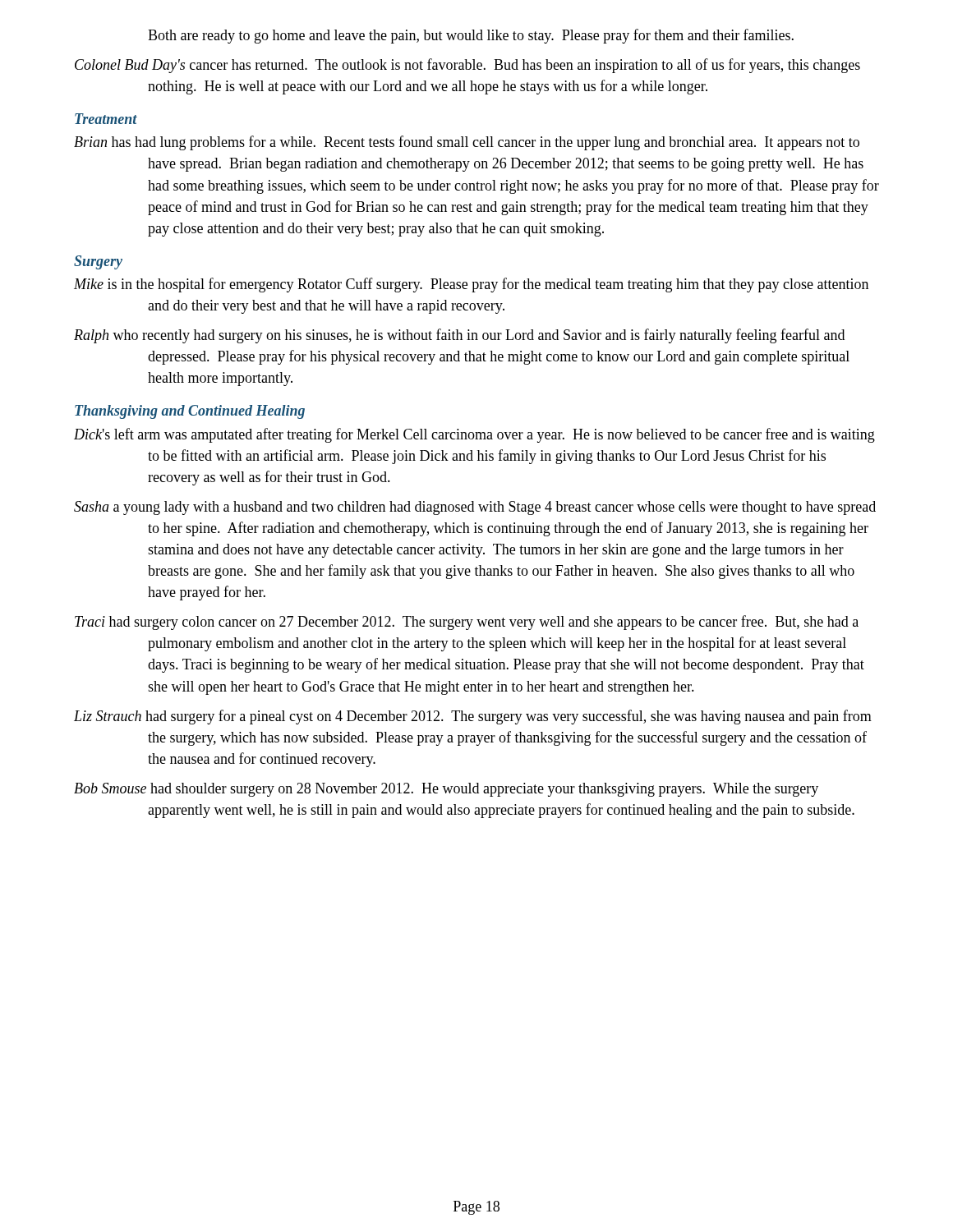Click on the list item that reads "Ralph who recently had"
This screenshot has height=1232, width=953.
coord(462,357)
